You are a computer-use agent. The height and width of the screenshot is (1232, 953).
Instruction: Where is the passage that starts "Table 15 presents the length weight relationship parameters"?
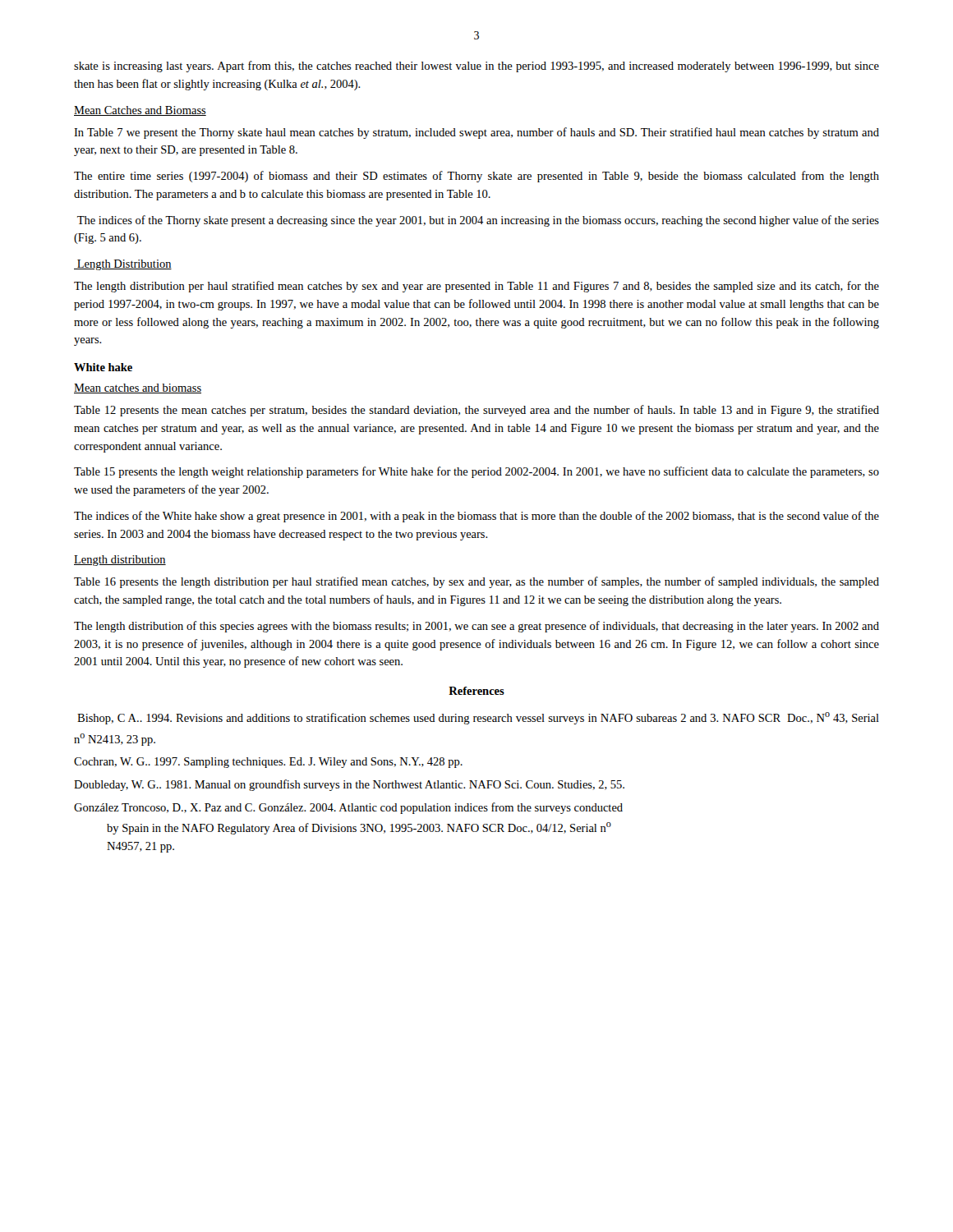[476, 481]
